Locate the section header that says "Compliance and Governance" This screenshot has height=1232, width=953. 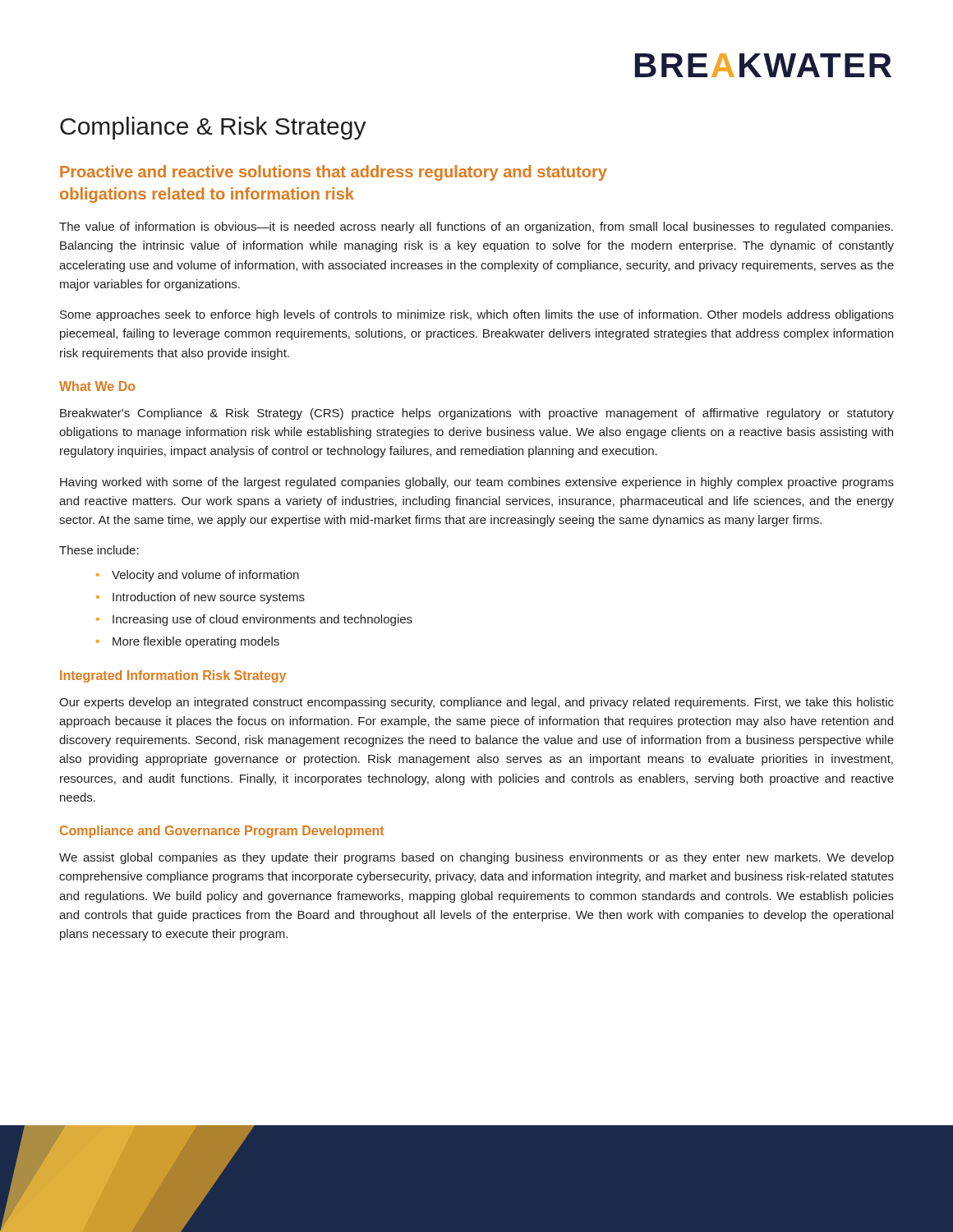pos(222,832)
